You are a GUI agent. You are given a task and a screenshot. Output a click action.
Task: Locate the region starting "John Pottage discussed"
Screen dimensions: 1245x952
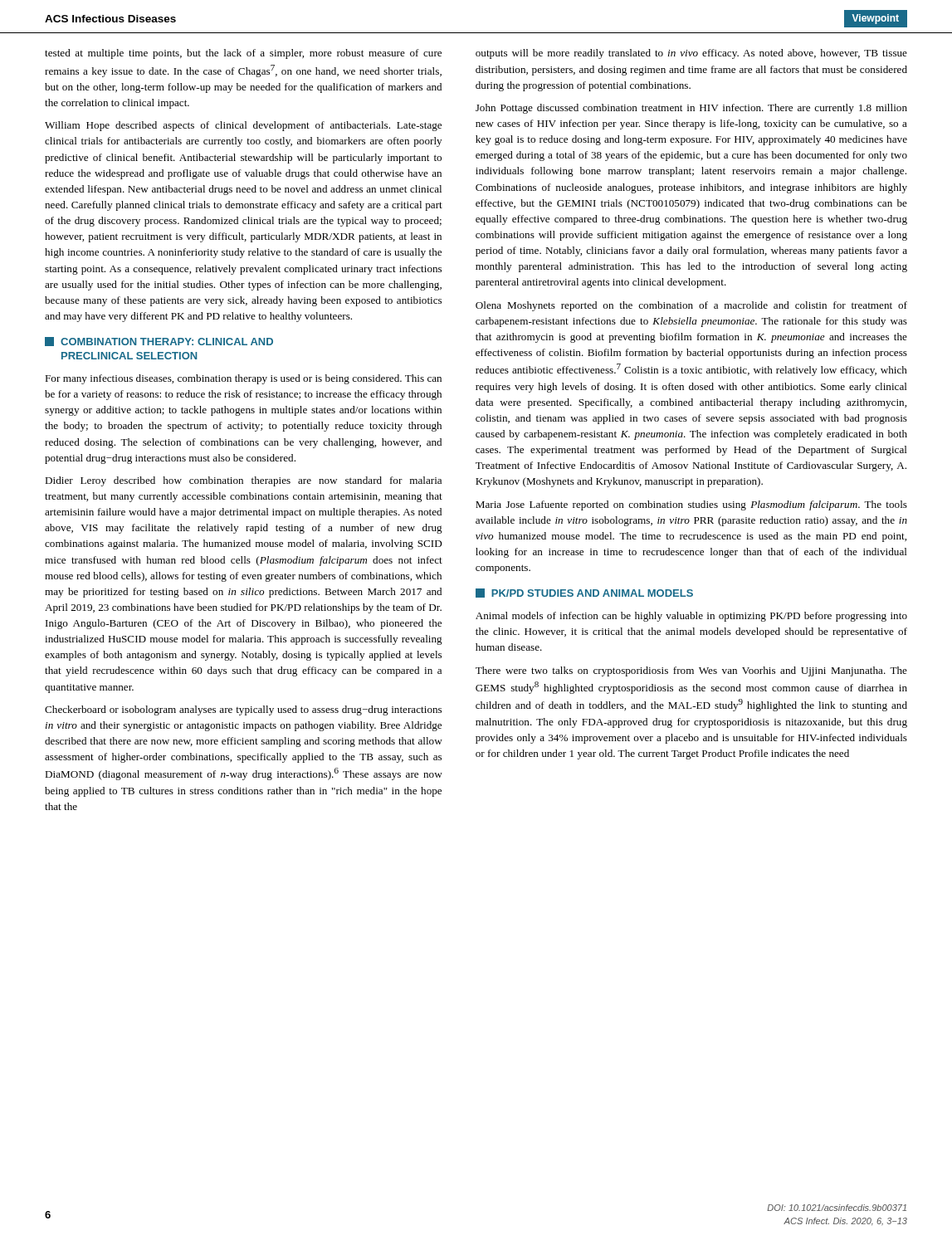(x=691, y=195)
